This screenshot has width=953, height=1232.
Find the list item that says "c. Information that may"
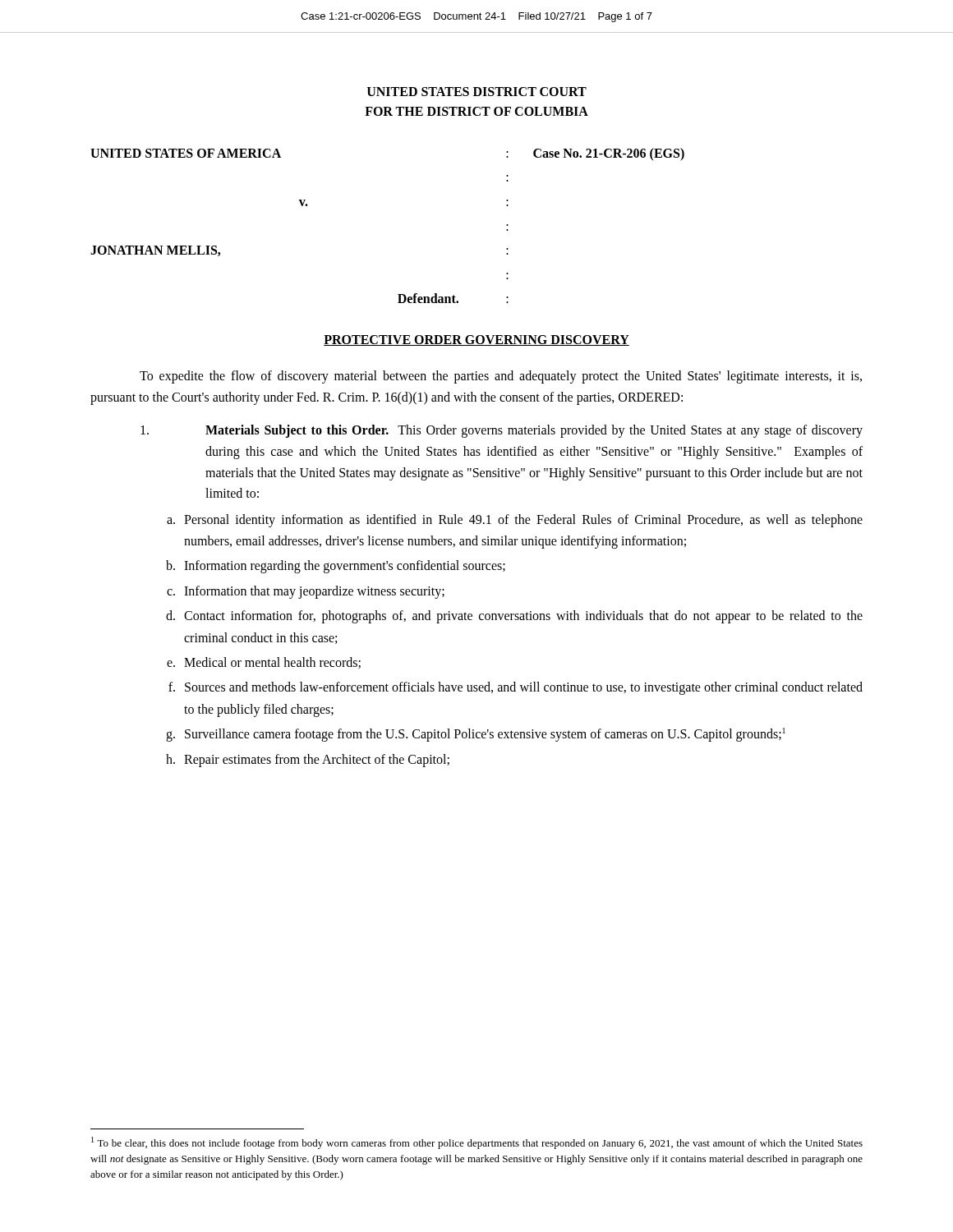click(306, 592)
